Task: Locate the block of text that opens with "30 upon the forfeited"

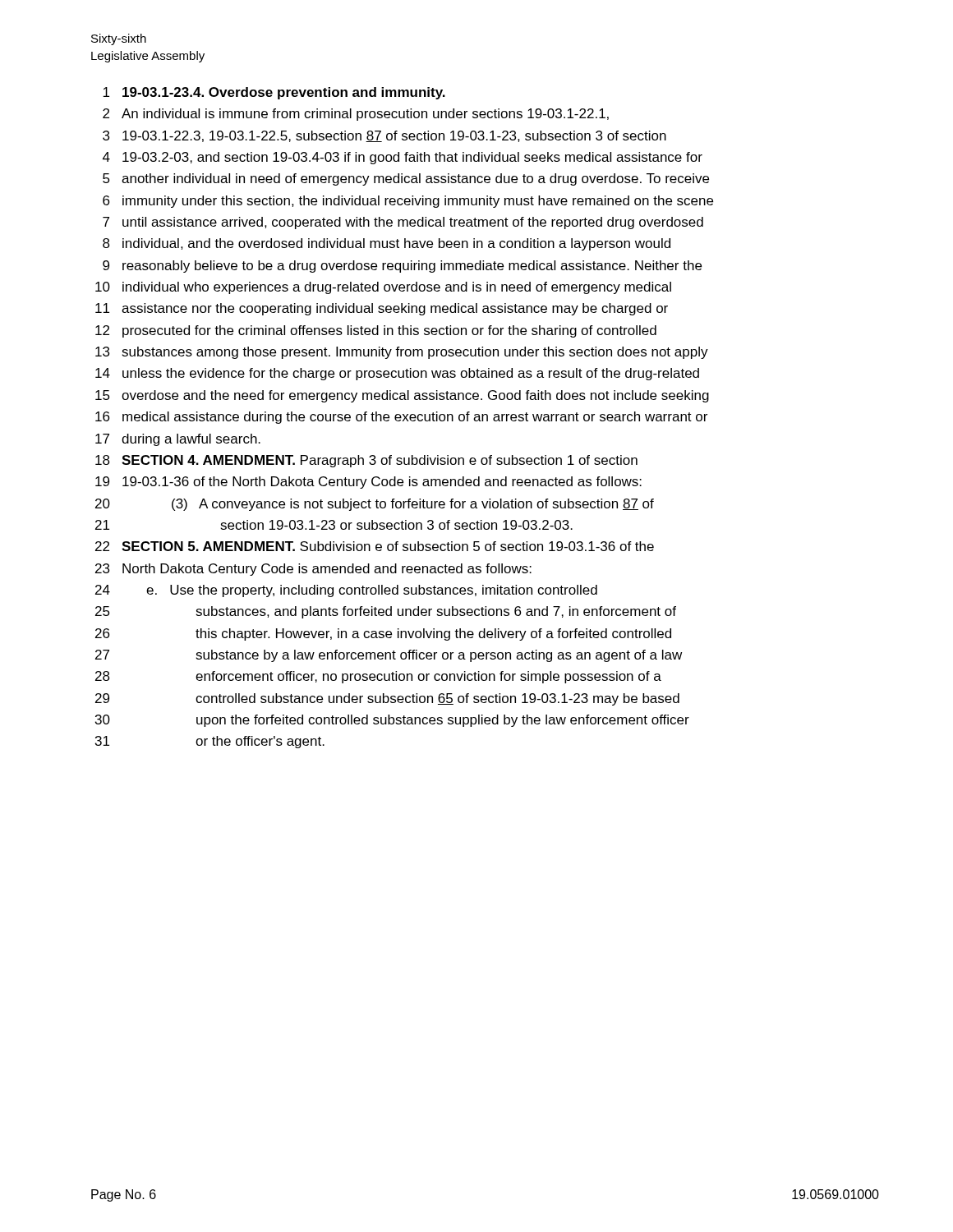Action: (x=485, y=720)
